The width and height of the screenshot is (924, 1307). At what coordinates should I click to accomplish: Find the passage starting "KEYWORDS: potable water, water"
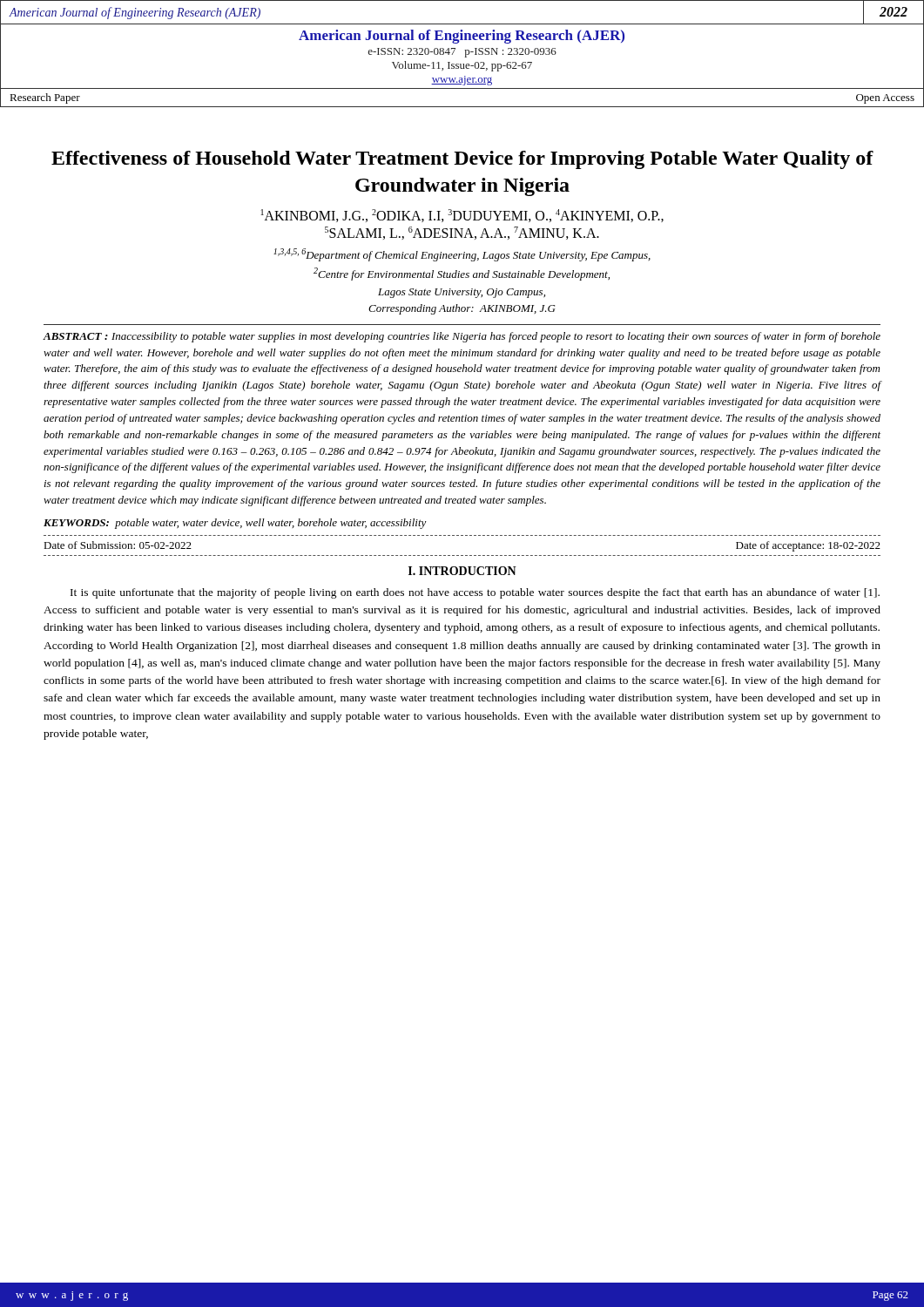(235, 522)
